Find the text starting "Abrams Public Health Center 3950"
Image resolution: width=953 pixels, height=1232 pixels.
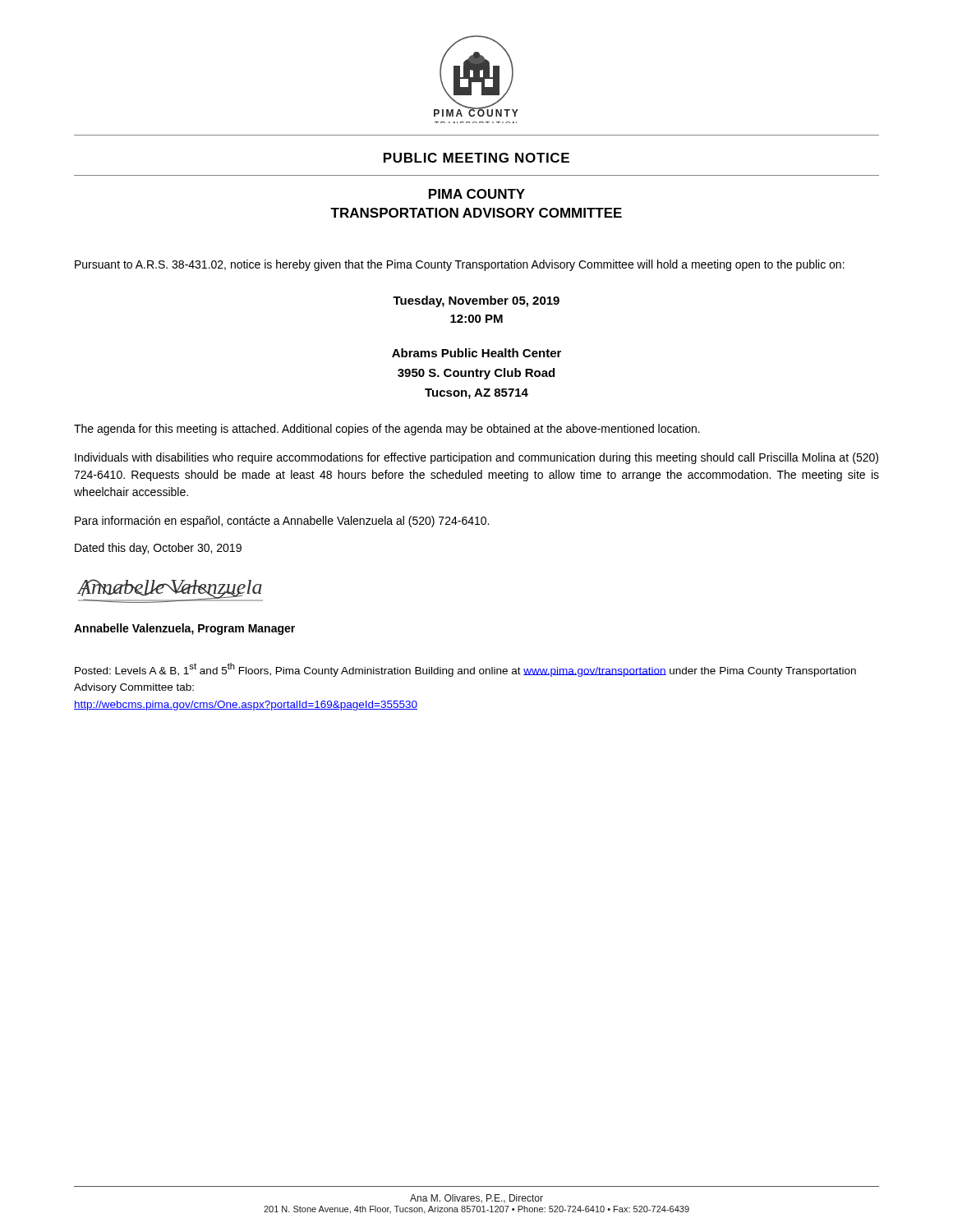tap(476, 372)
